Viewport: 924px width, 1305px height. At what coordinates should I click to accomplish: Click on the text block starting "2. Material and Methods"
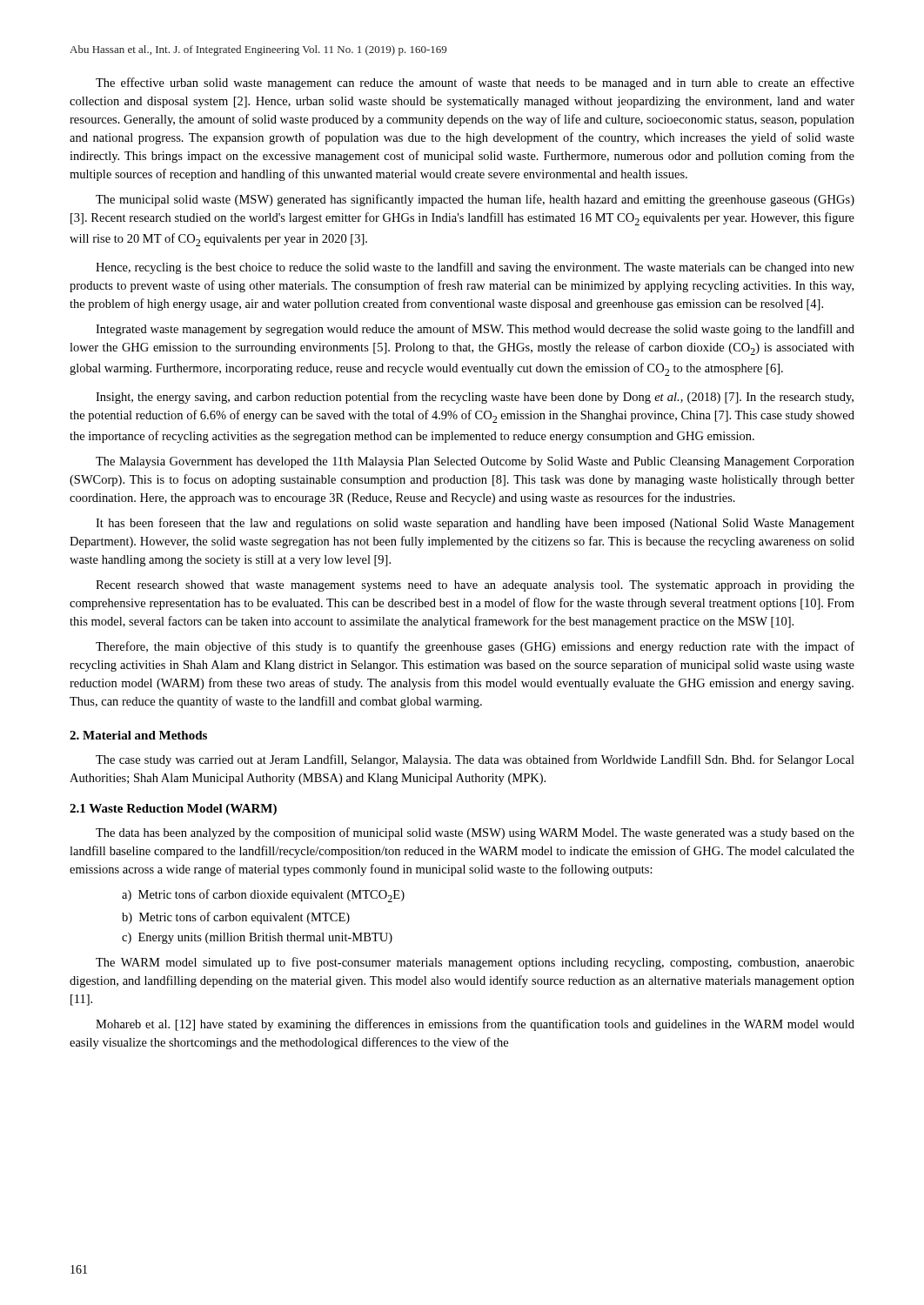(138, 735)
